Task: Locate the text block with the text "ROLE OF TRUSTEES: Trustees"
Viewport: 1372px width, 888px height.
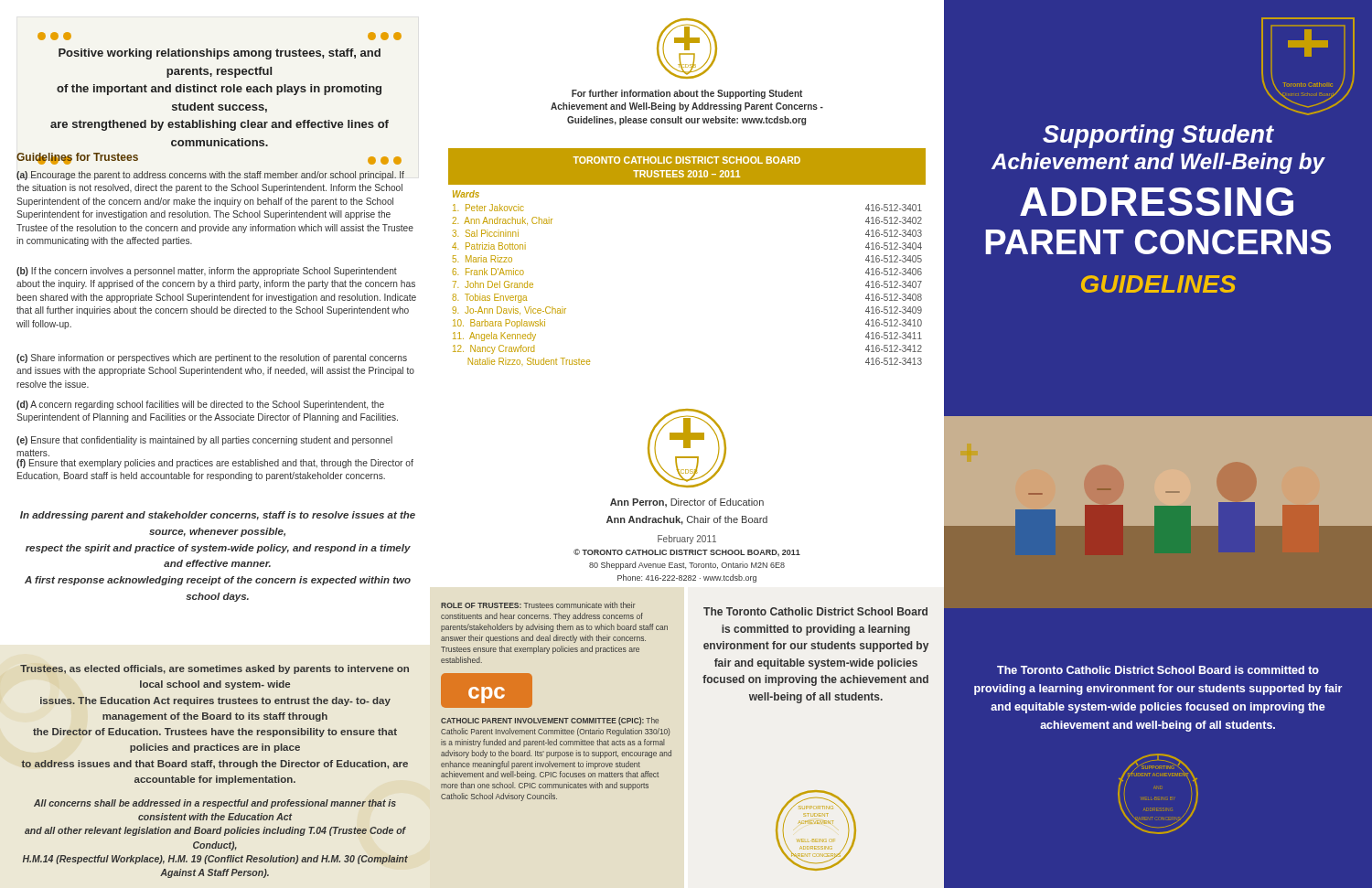Action: (554, 633)
